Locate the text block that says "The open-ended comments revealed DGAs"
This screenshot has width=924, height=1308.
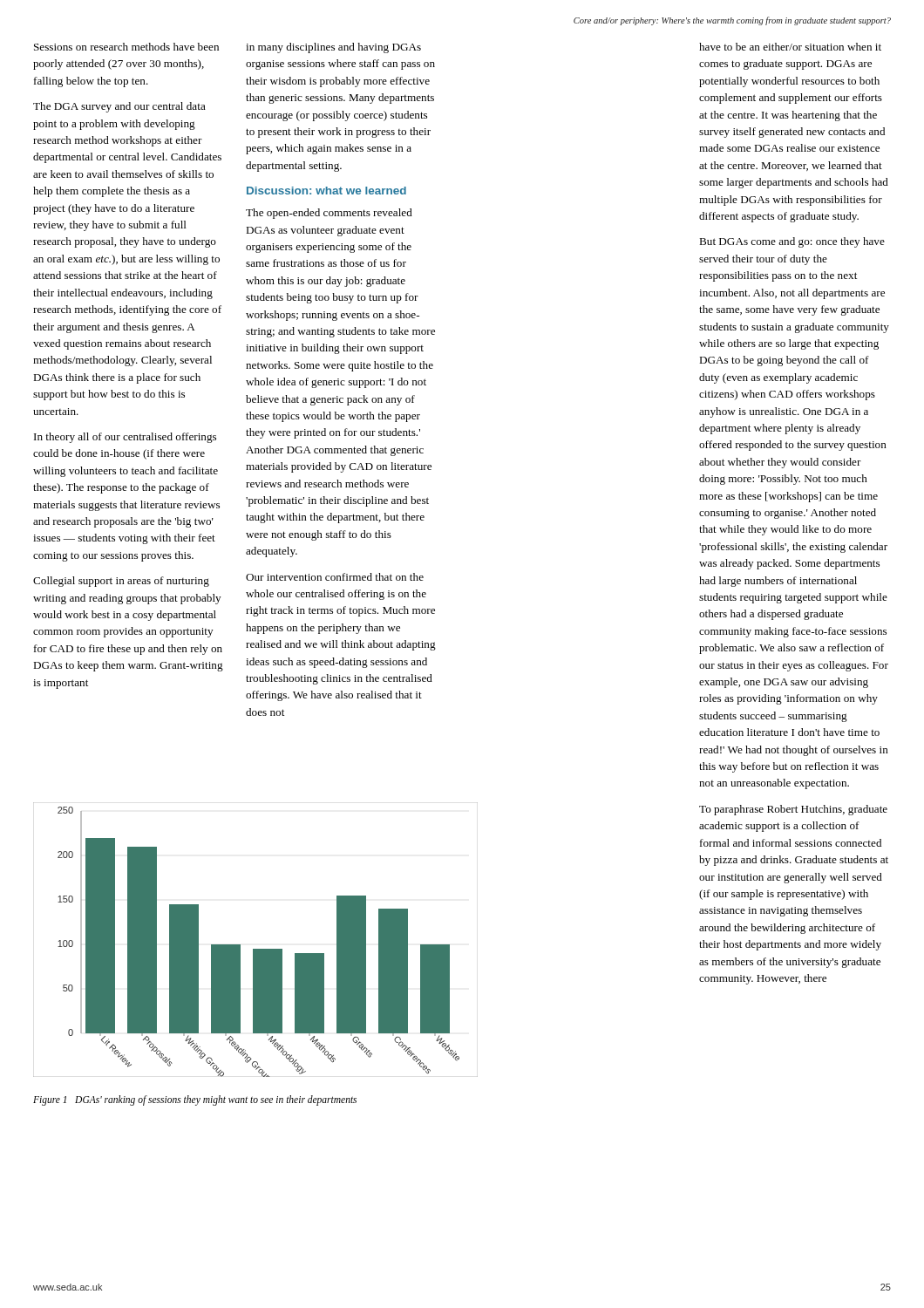pyautogui.click(x=341, y=462)
